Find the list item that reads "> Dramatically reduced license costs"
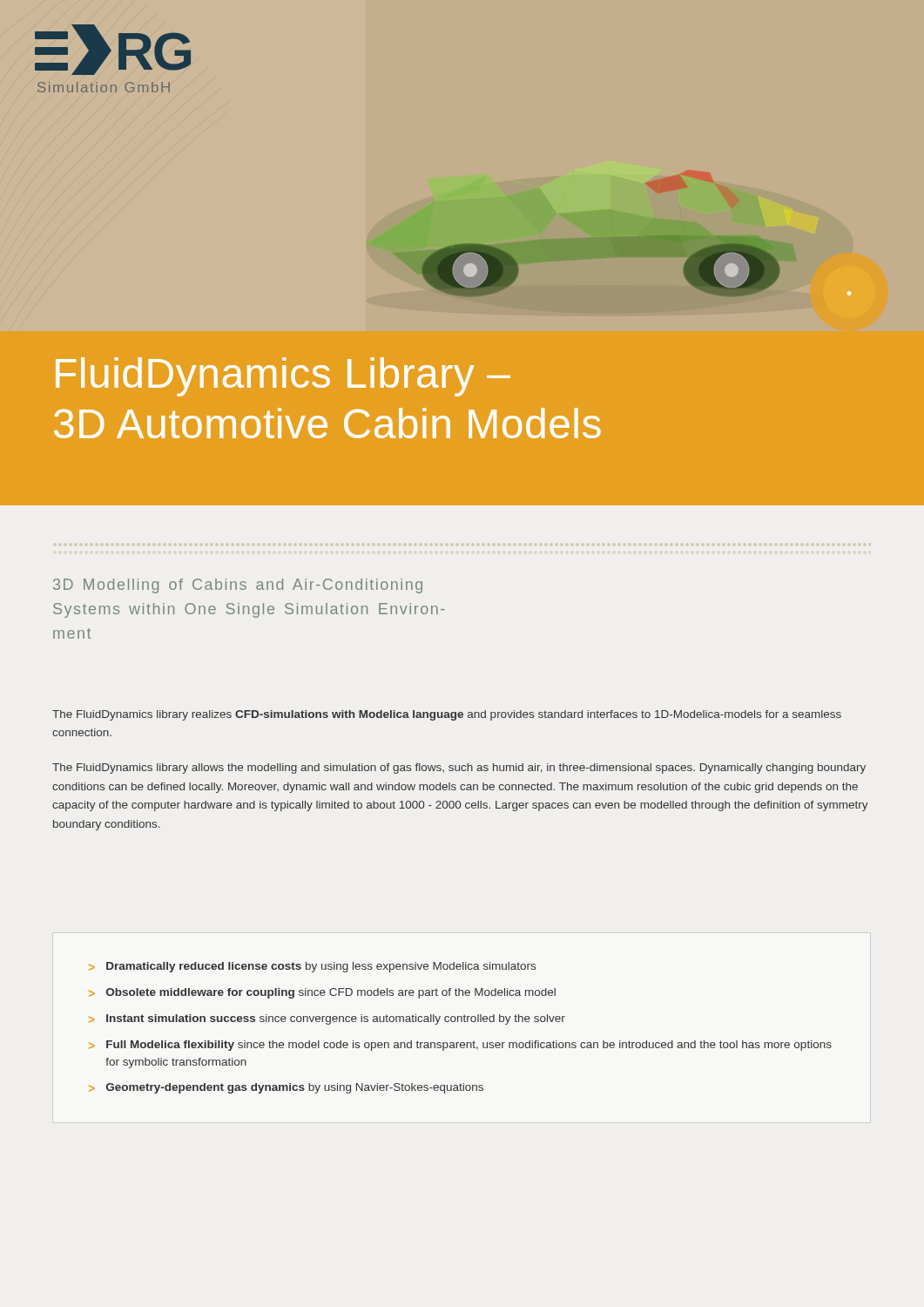Image resolution: width=924 pixels, height=1307 pixels. click(462, 967)
